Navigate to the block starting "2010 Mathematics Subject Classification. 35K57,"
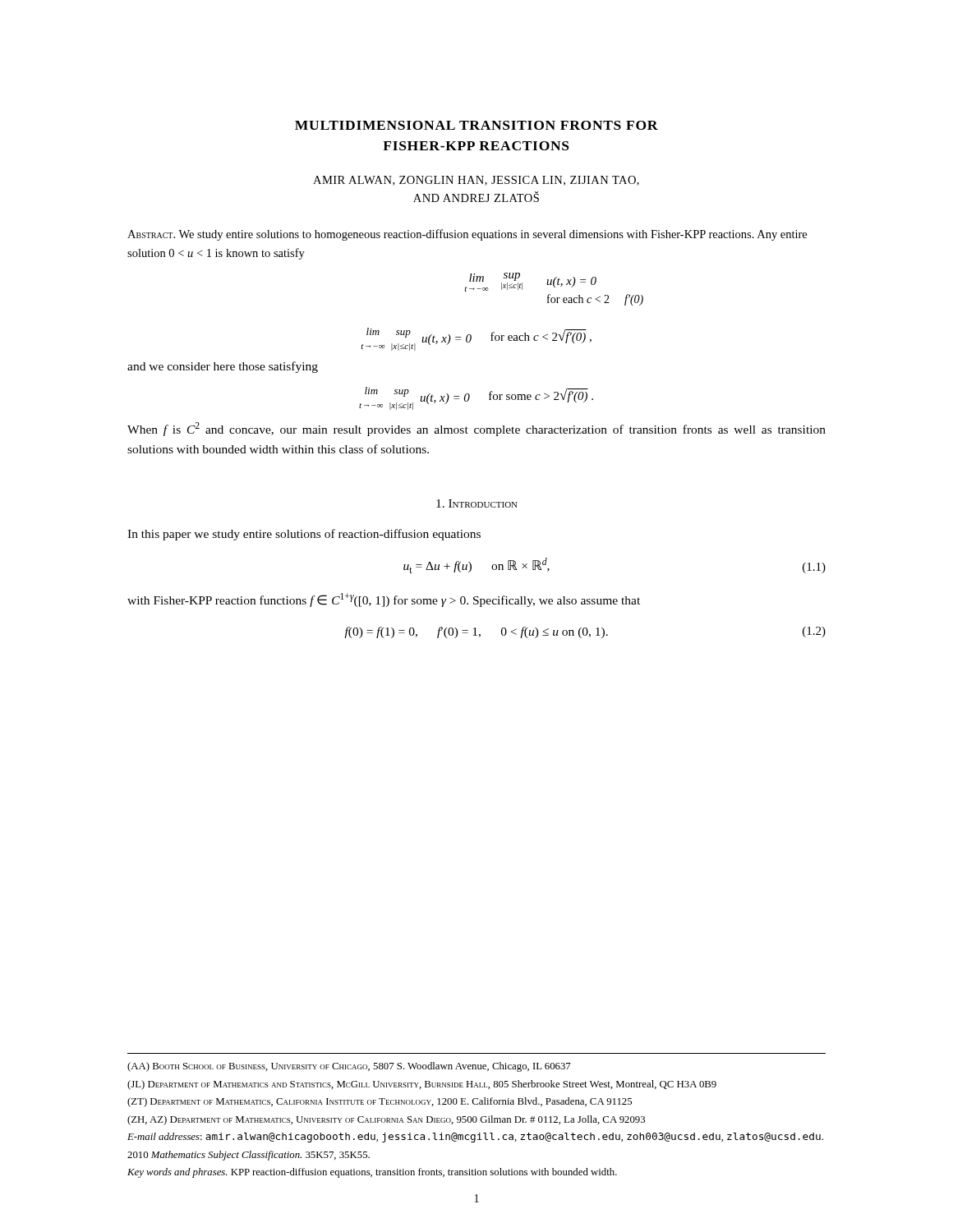 tap(249, 1155)
